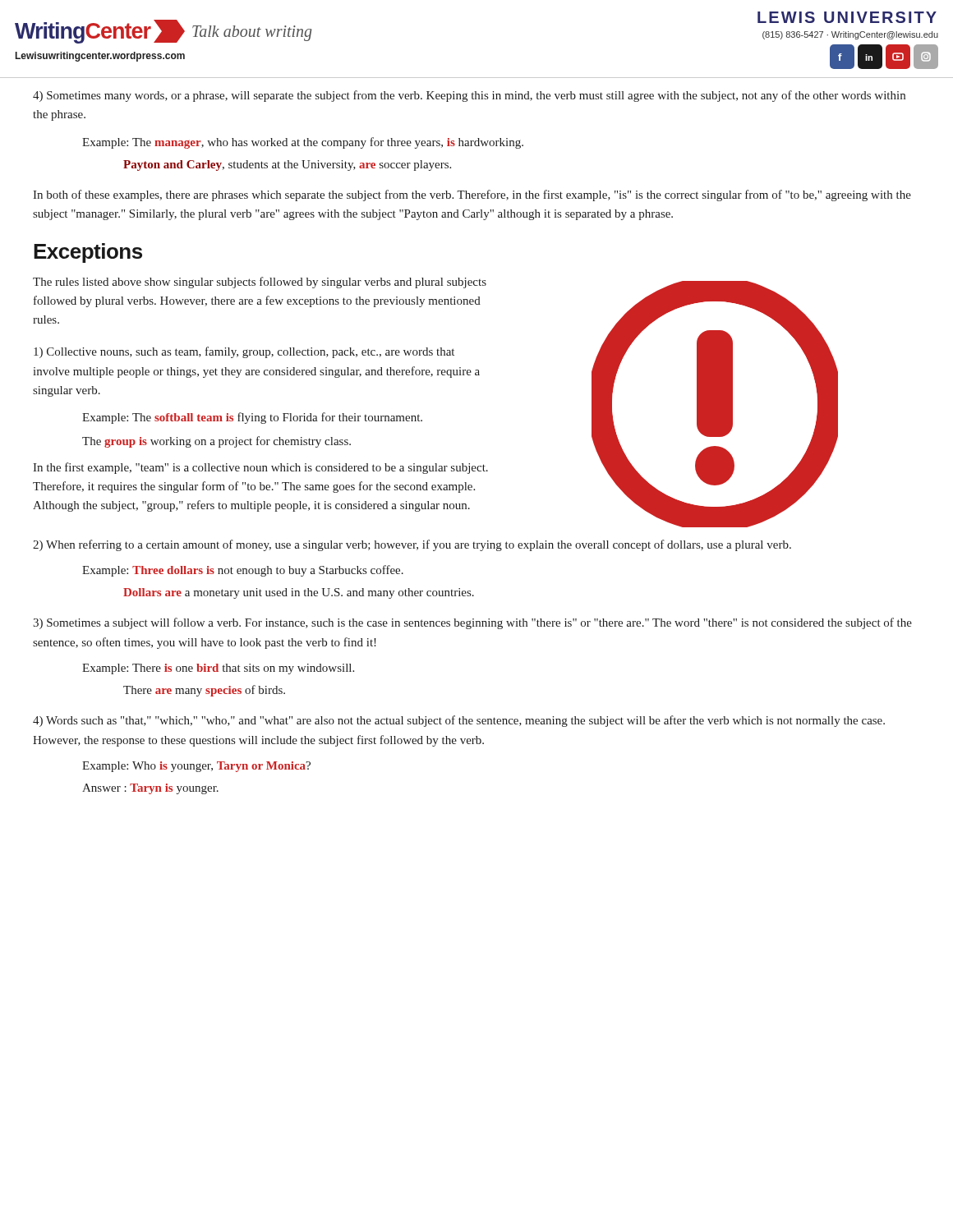This screenshot has height=1232, width=953.
Task: Point to the region starting "Payton and Carley, students at the"
Action: tap(288, 164)
